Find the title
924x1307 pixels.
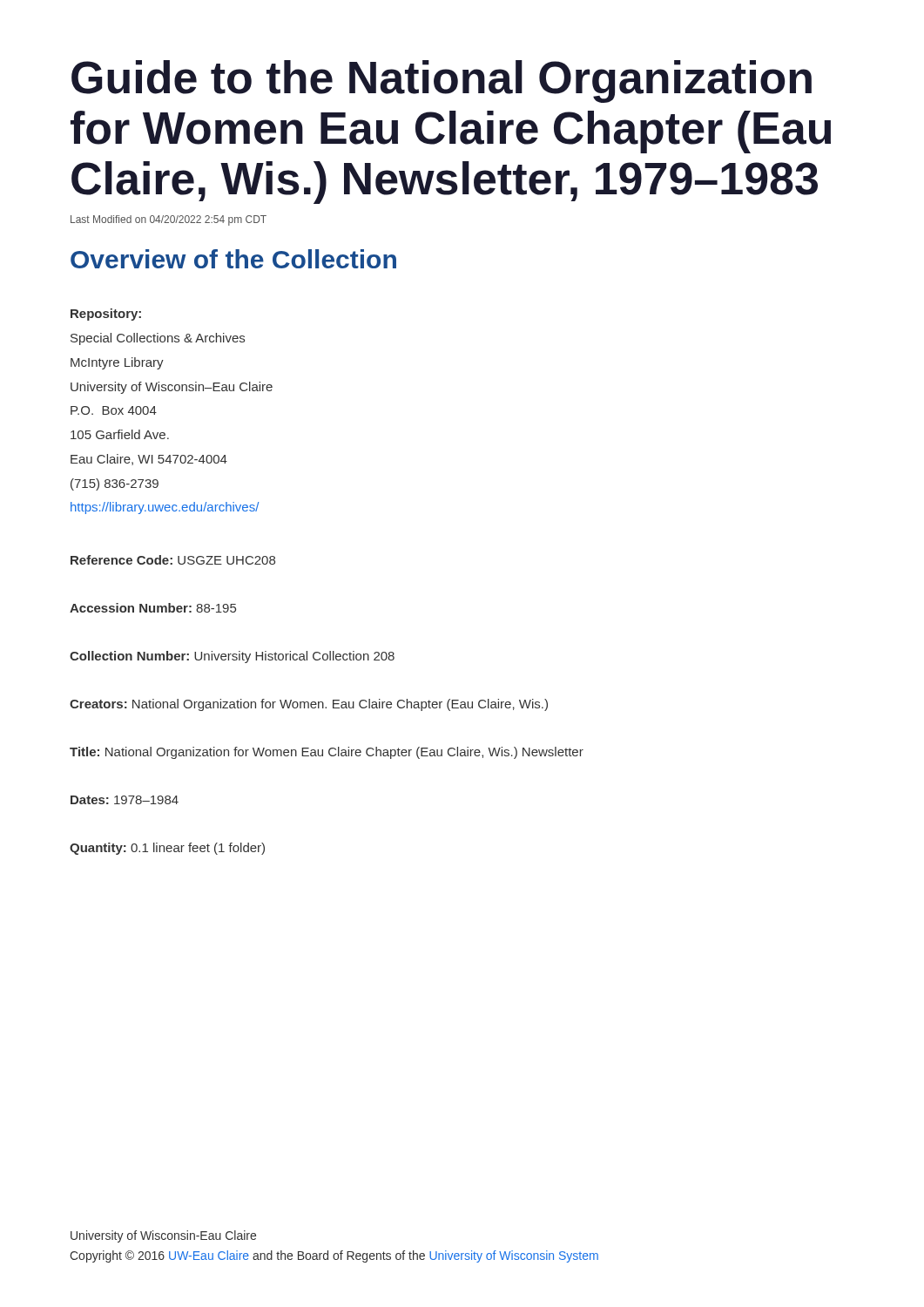pos(462,128)
